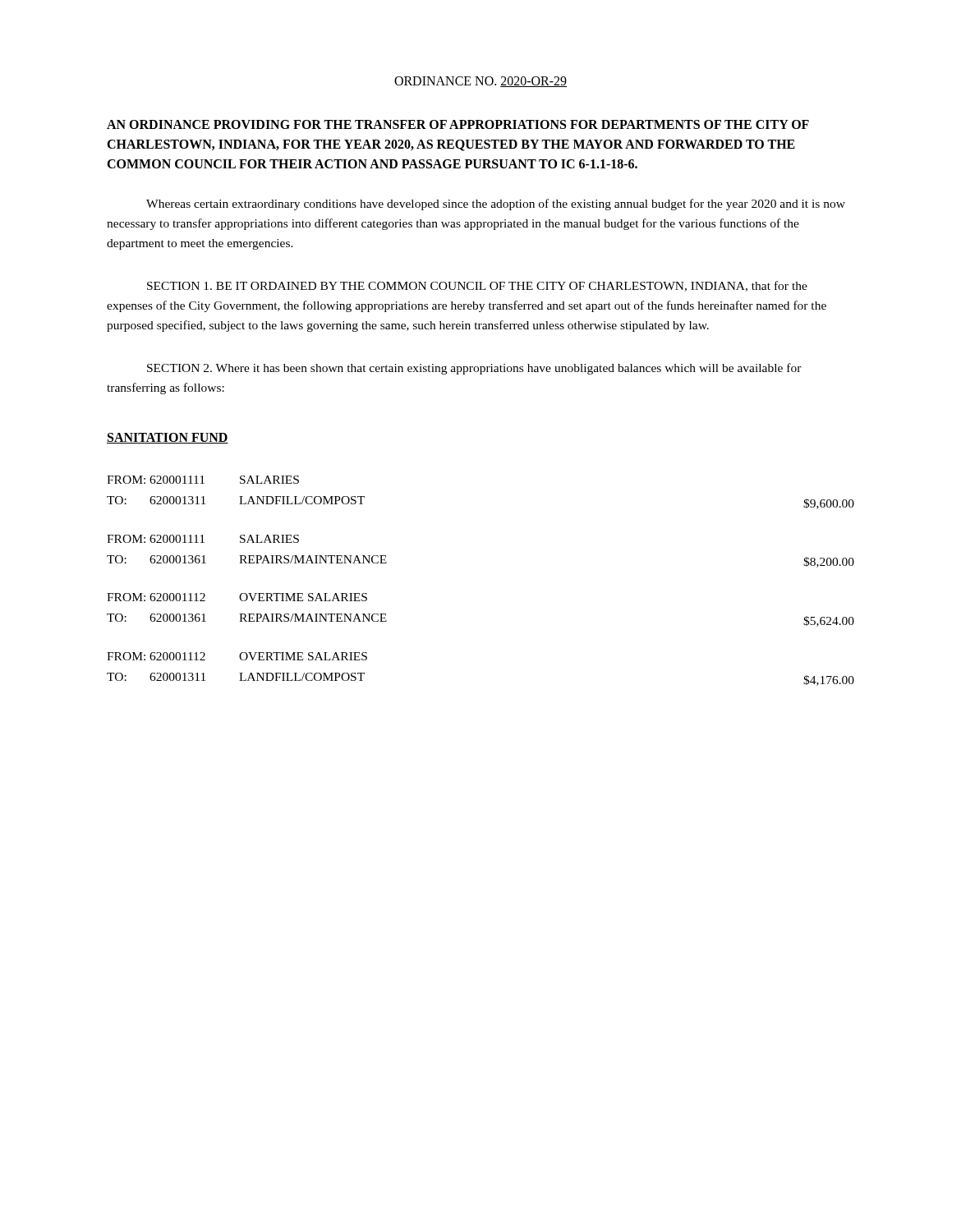Click the passage that begins "Whereas certain extraordinary conditions have developed"
The width and height of the screenshot is (961, 1232).
(476, 223)
